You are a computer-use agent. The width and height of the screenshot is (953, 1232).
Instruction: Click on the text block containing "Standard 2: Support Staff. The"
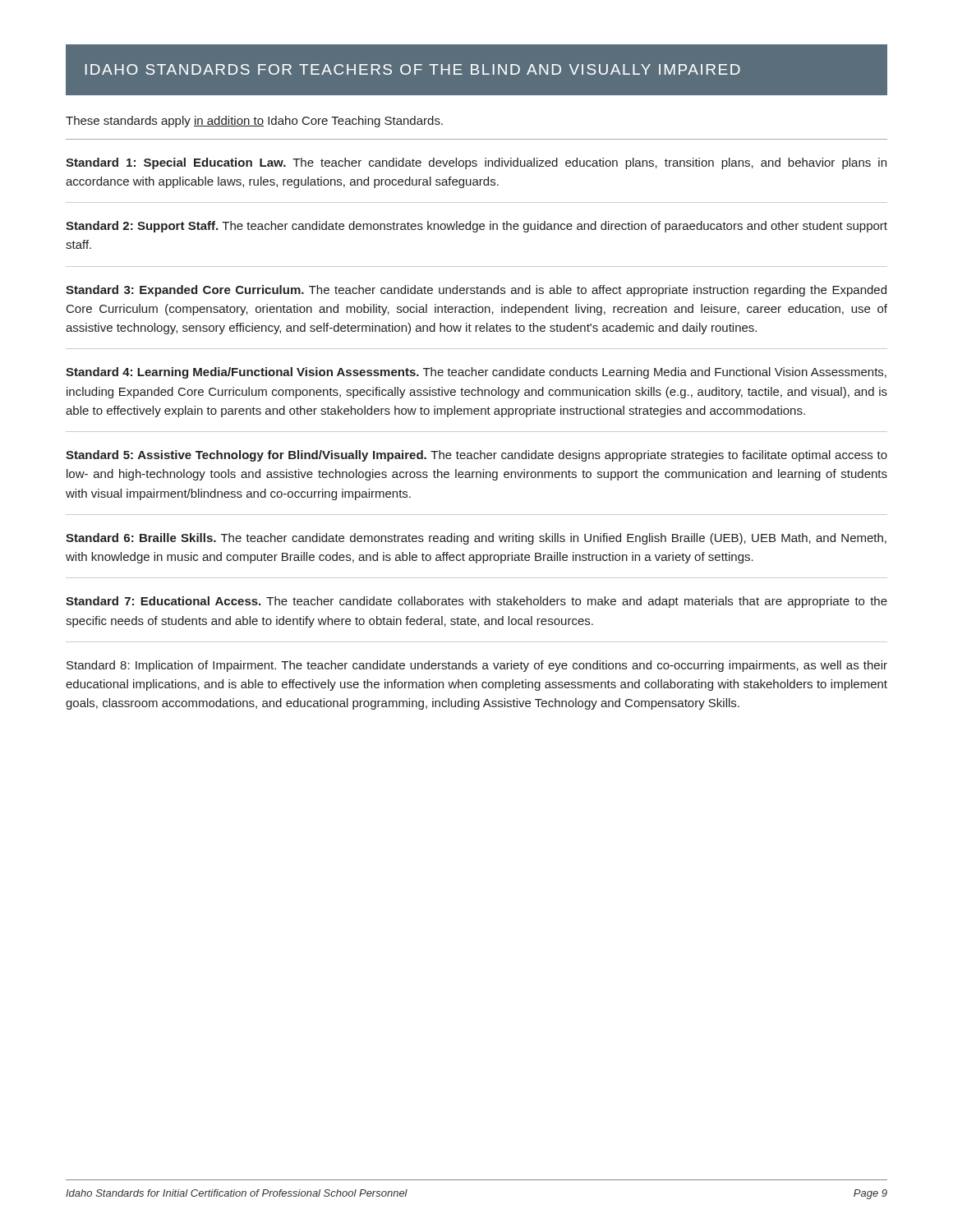click(476, 235)
